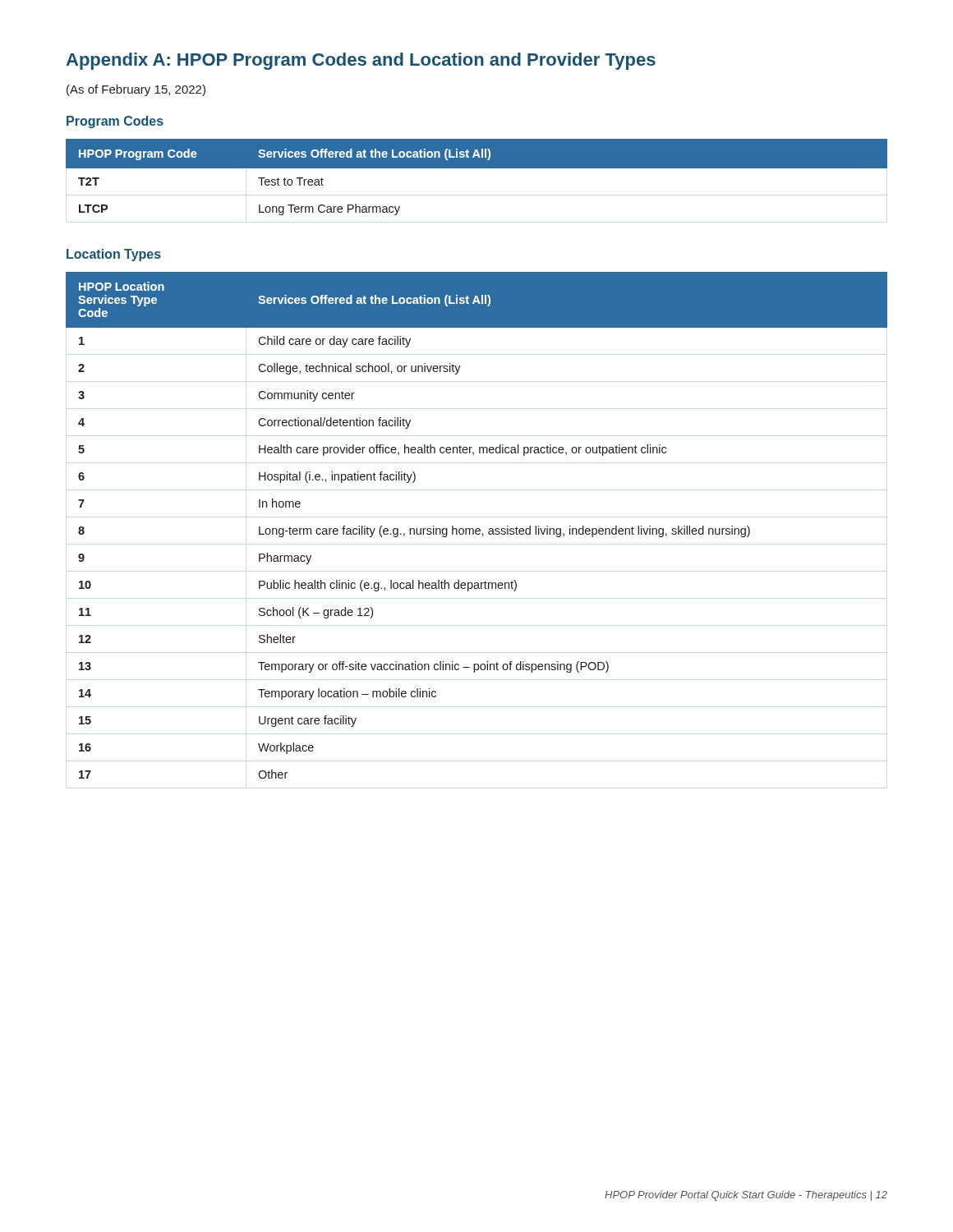
Task: Point to the region starting "(As of February 15, 2022)"
Action: [136, 89]
